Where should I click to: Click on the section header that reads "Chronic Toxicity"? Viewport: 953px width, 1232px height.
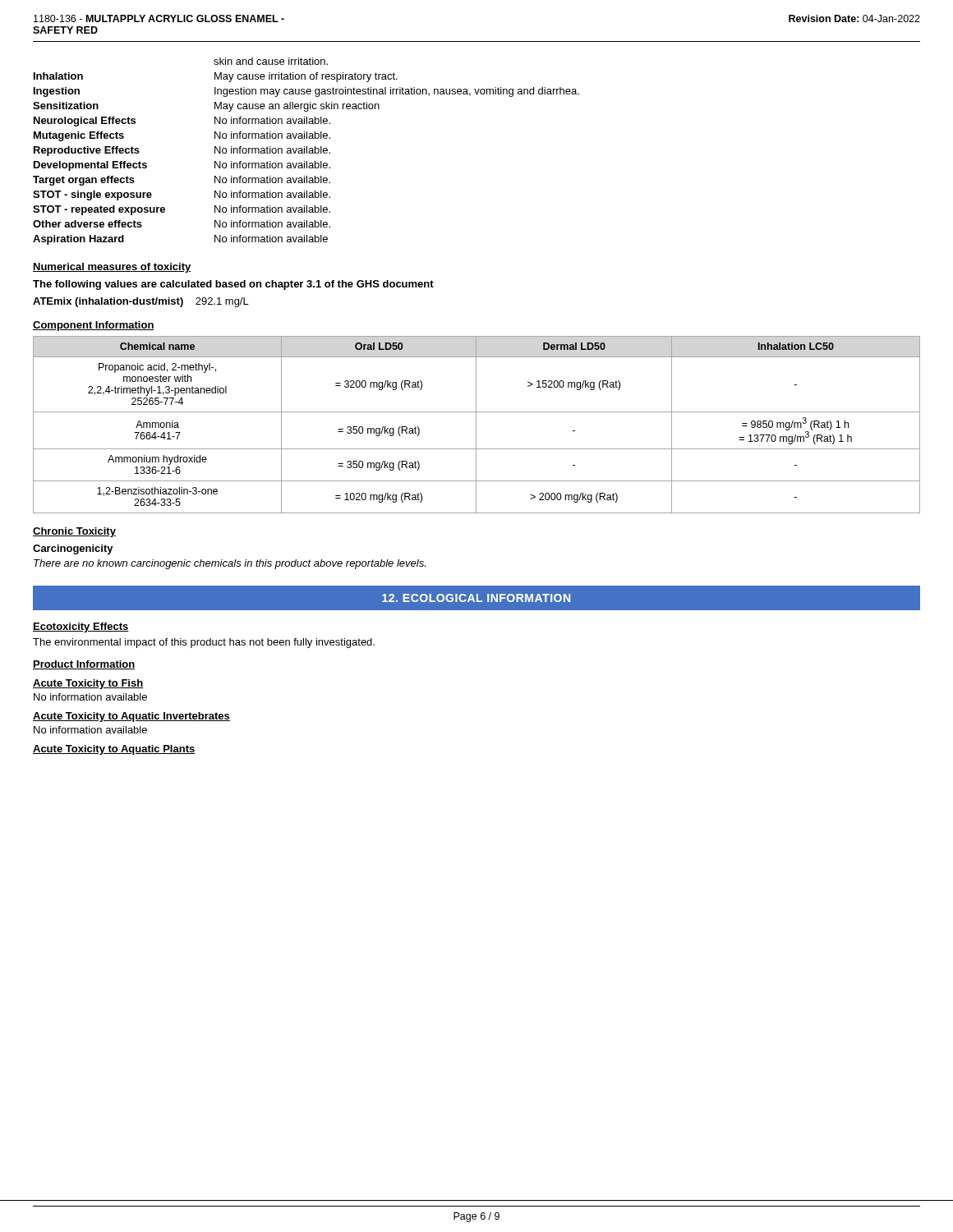[x=74, y=531]
